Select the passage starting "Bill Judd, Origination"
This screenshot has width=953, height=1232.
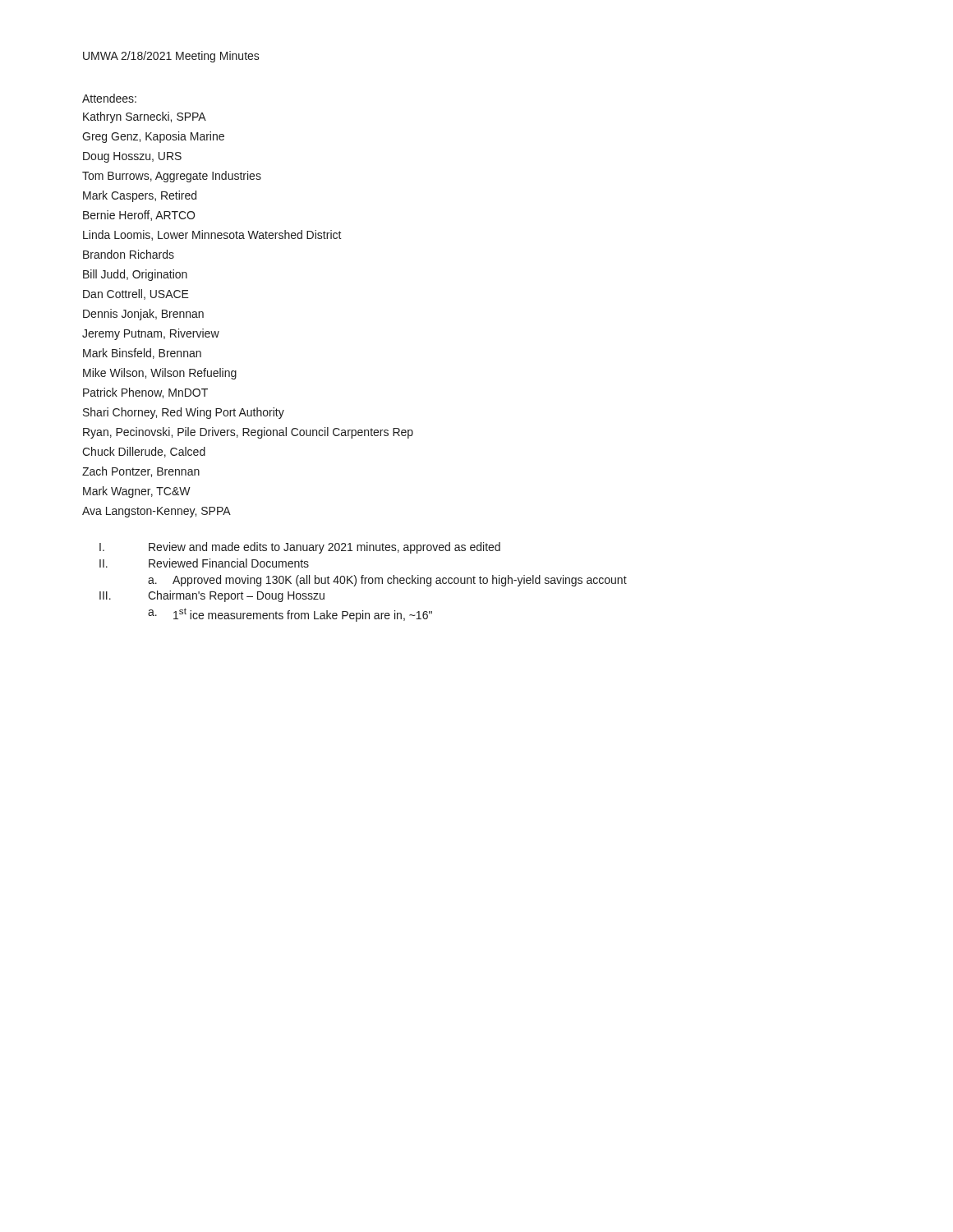coord(135,274)
